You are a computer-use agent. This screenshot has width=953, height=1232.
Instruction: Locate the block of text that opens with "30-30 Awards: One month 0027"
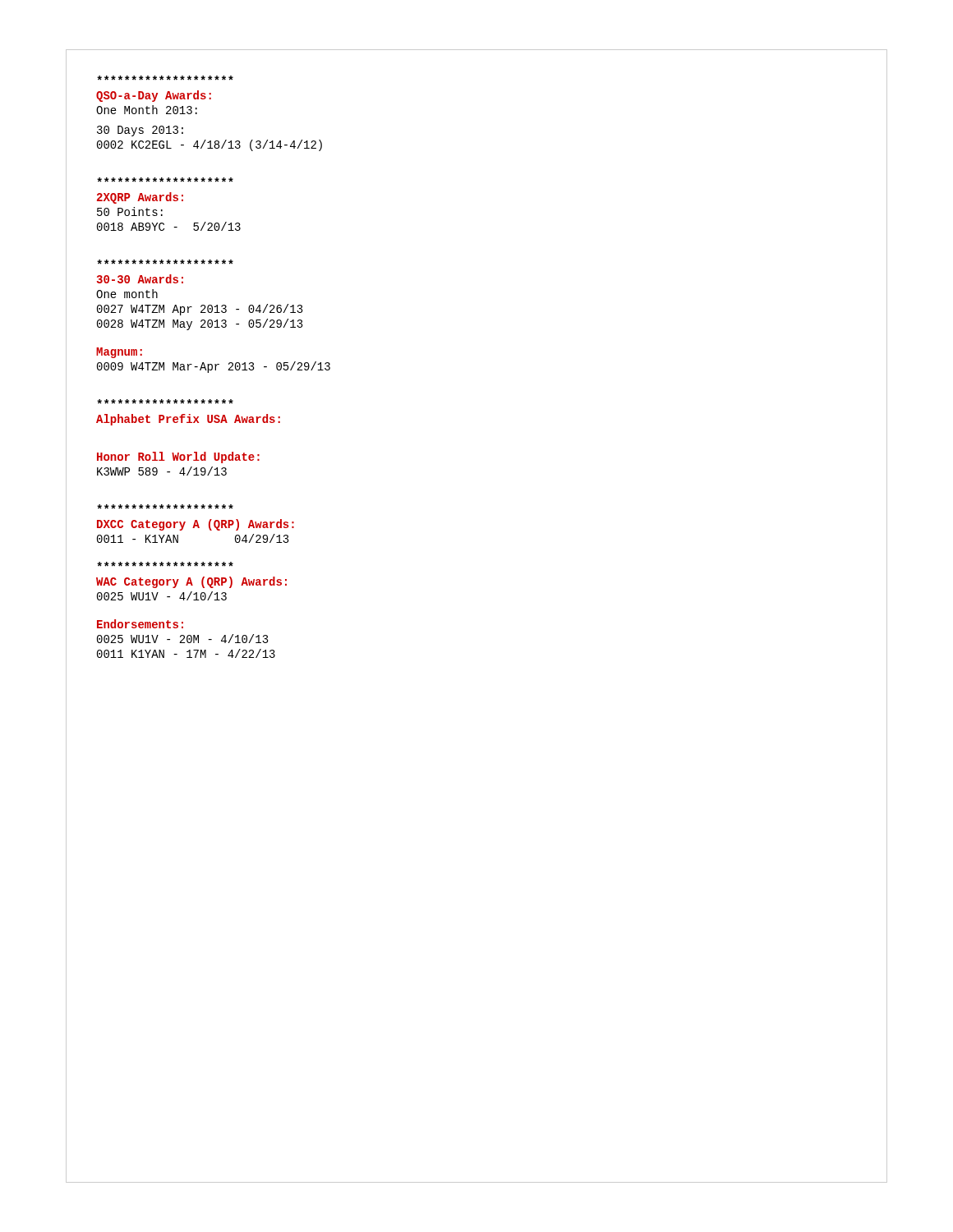pyautogui.click(x=165, y=262)
